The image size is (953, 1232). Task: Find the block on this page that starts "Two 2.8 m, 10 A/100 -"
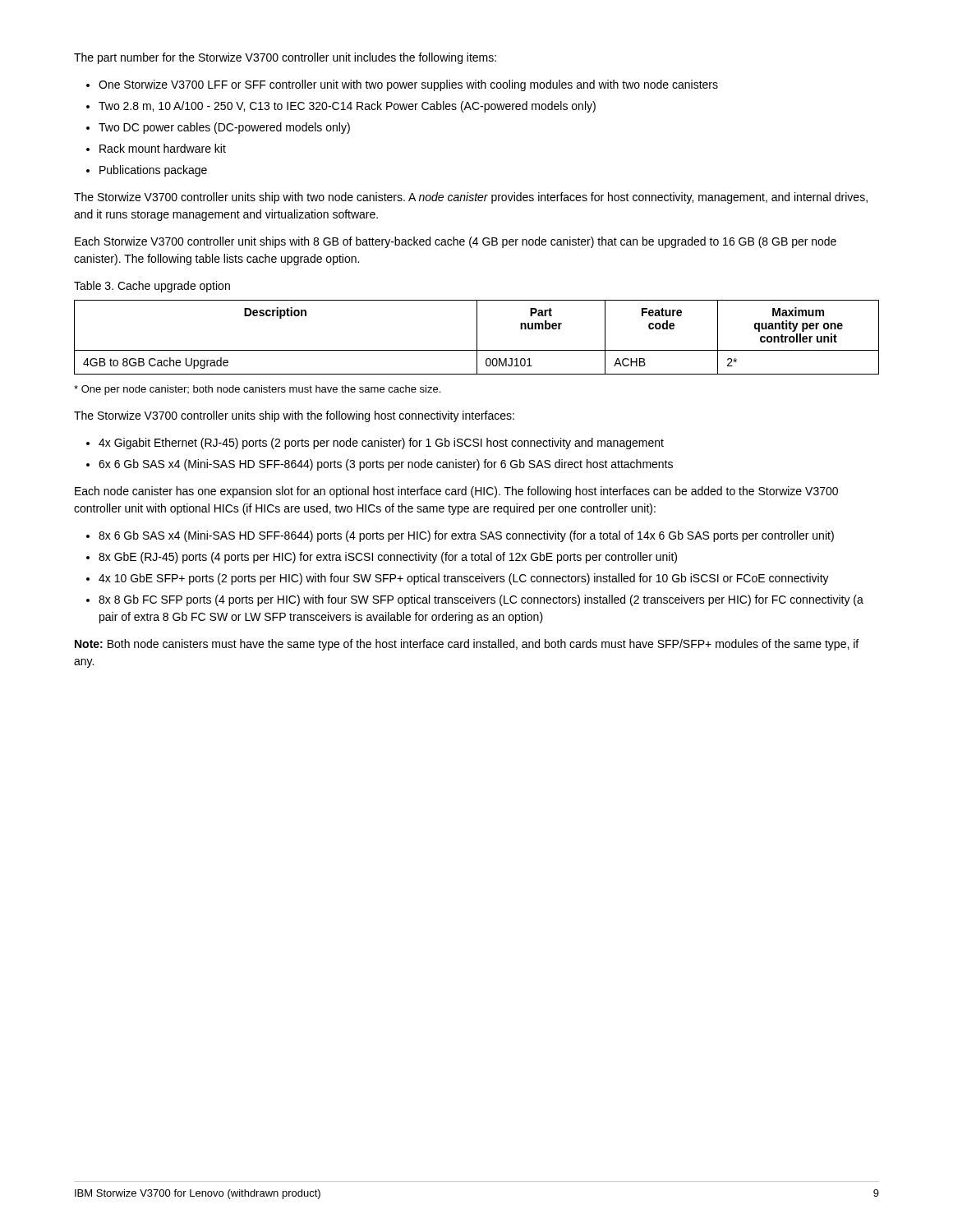click(347, 106)
